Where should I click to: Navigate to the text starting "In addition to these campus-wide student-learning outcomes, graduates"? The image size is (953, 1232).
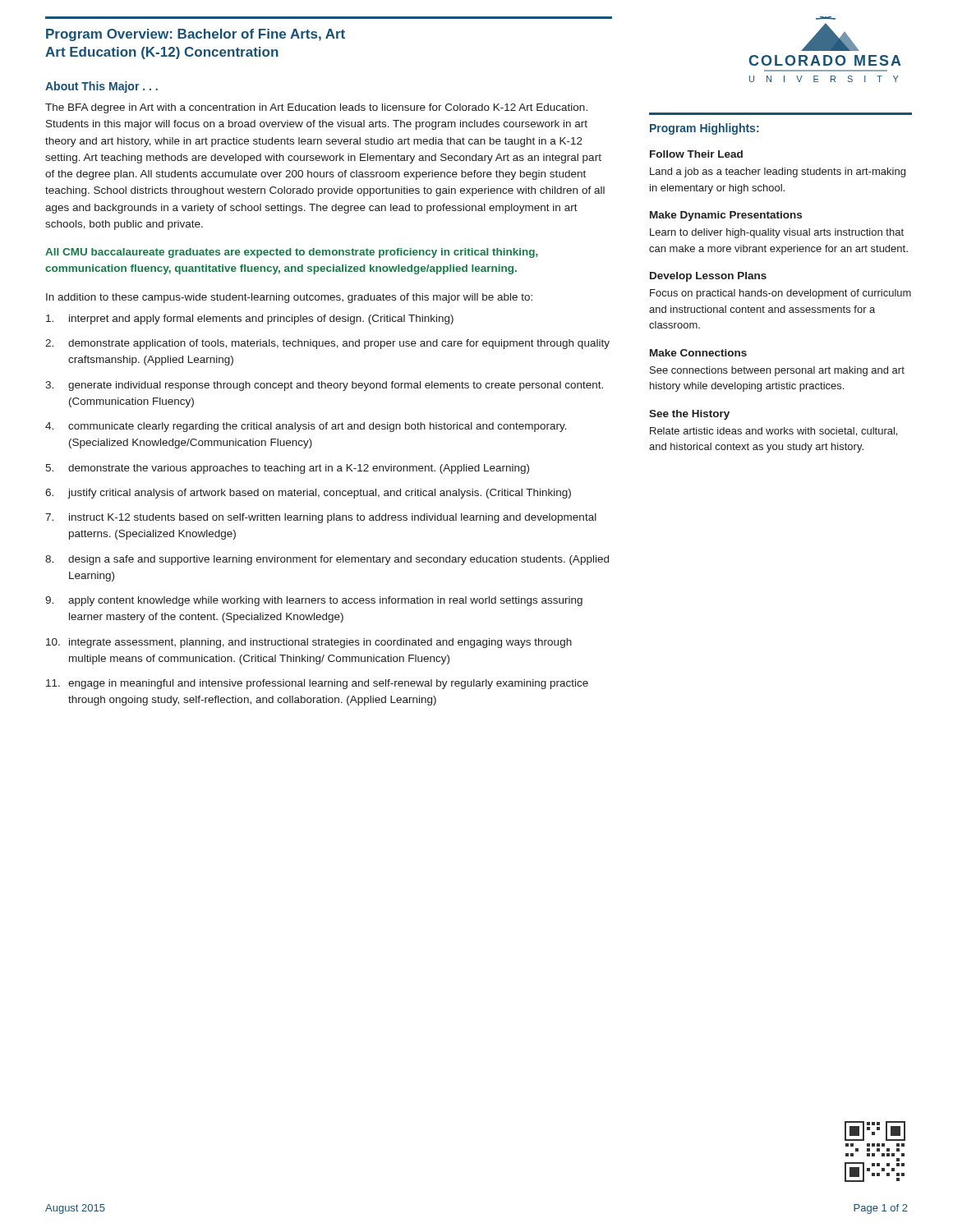point(289,297)
